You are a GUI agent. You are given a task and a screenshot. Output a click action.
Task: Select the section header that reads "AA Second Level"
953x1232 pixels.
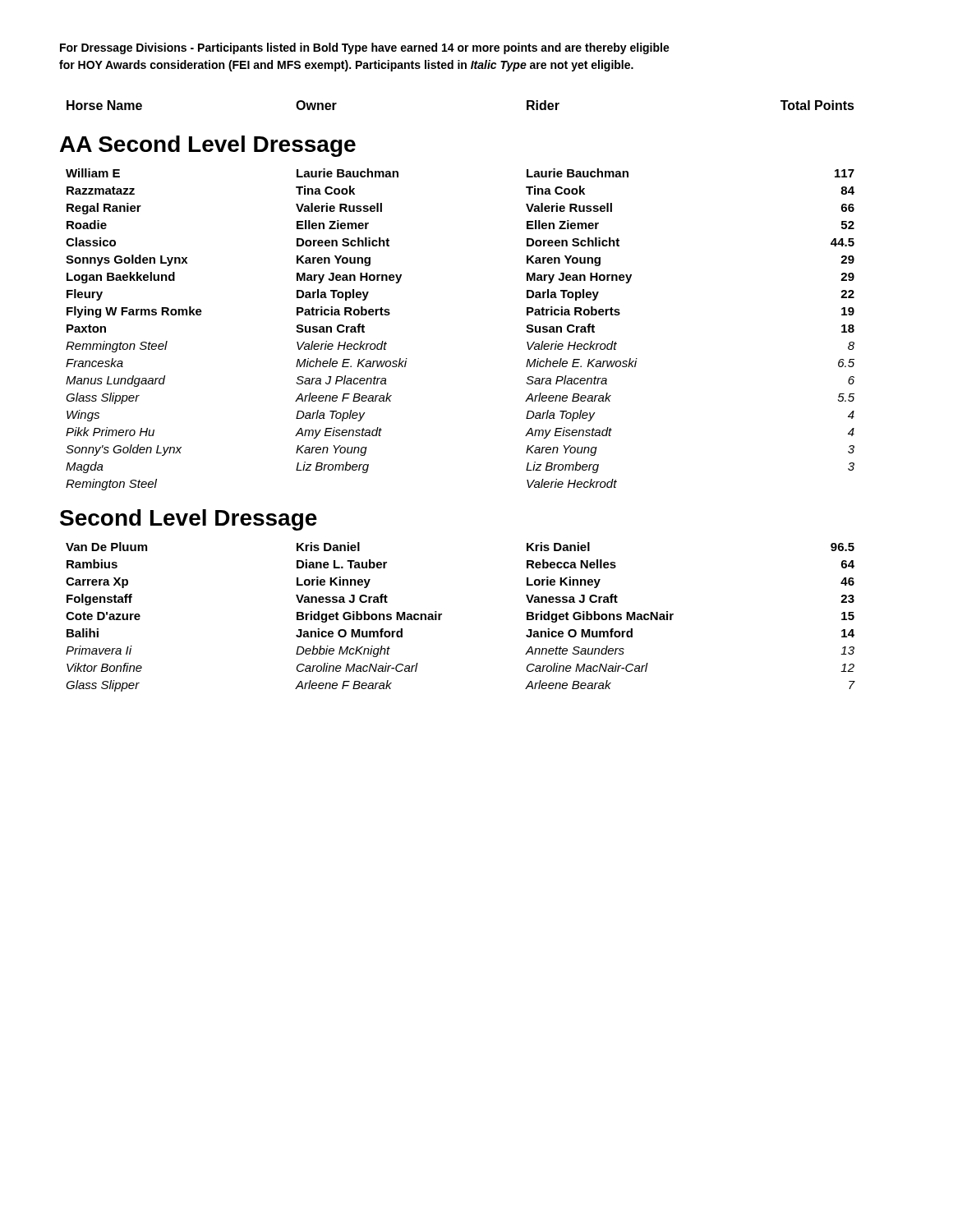point(208,144)
